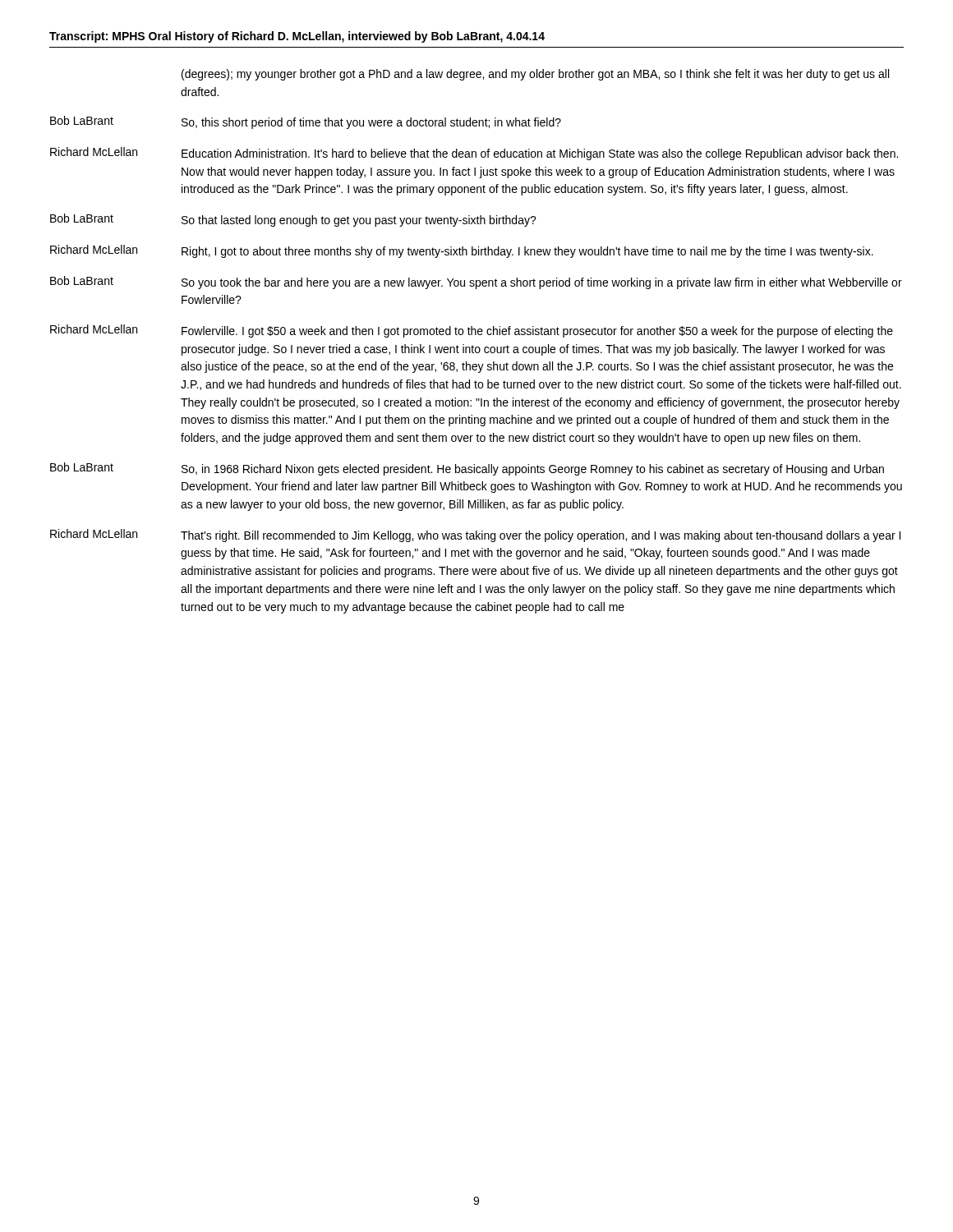Click on the passage starting "Bob LaBrant So you took the"
The width and height of the screenshot is (953, 1232).
pyautogui.click(x=476, y=292)
